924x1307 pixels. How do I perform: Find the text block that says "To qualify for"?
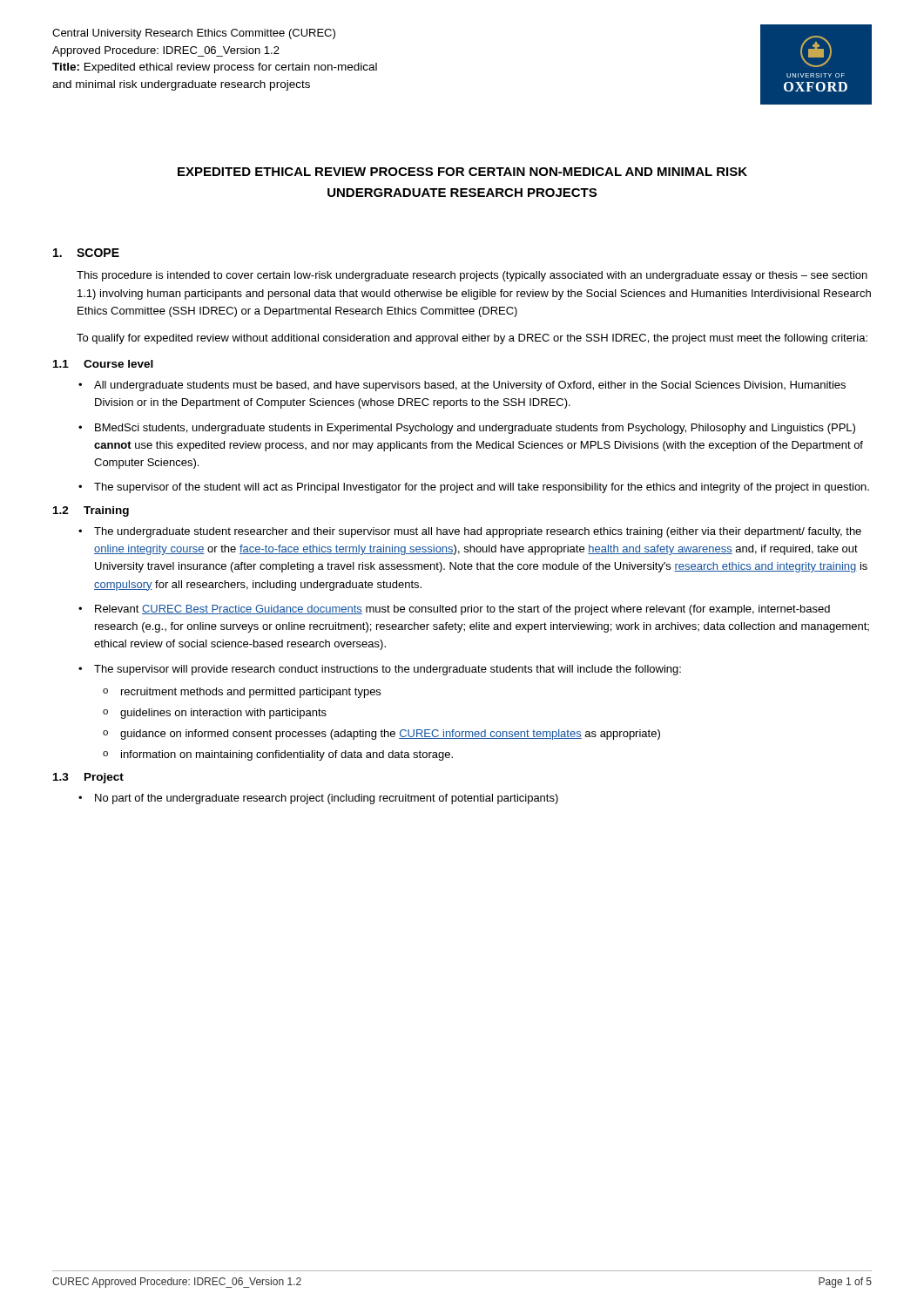tap(472, 337)
